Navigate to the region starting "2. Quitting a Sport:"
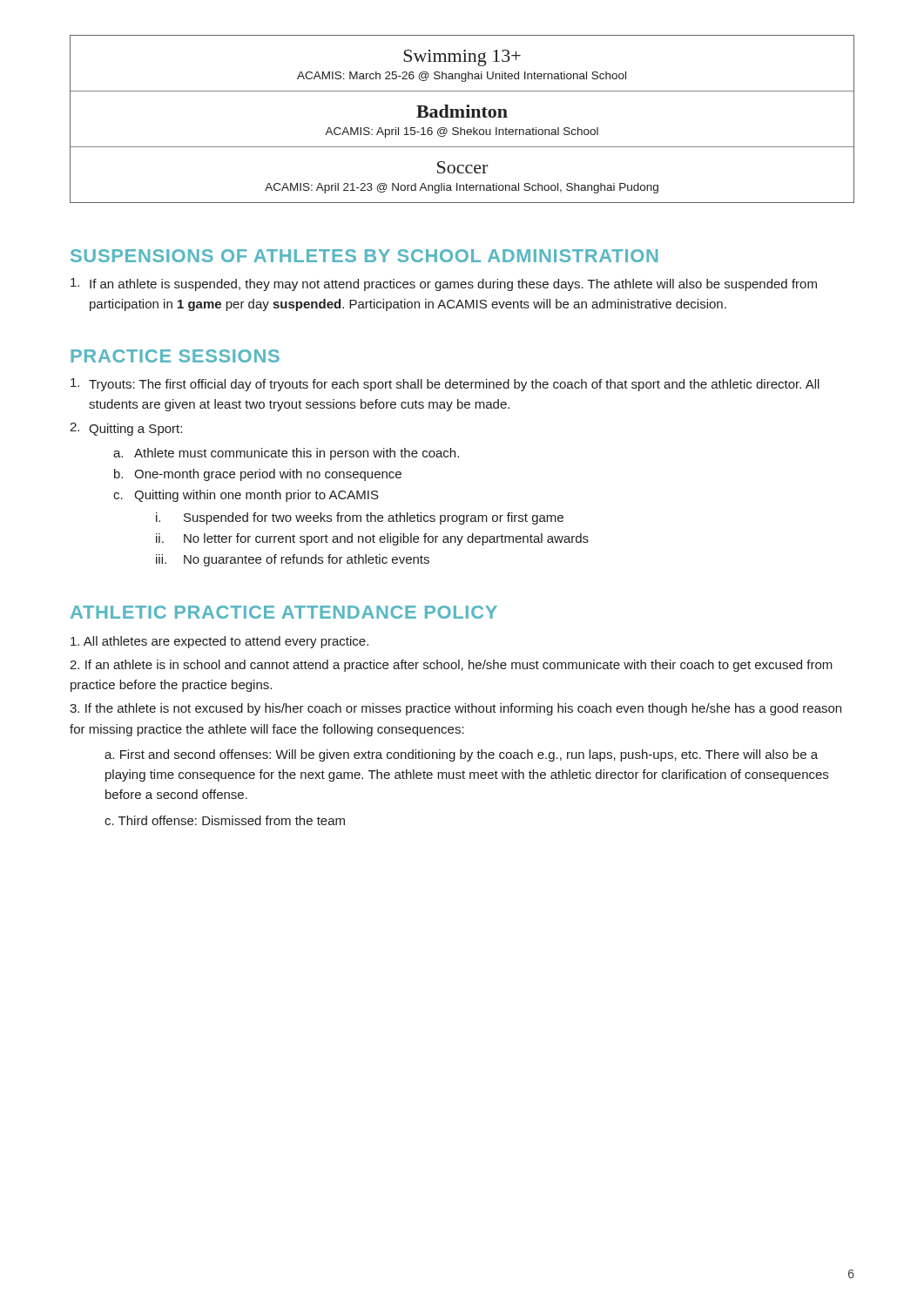This screenshot has width=924, height=1307. click(x=126, y=429)
